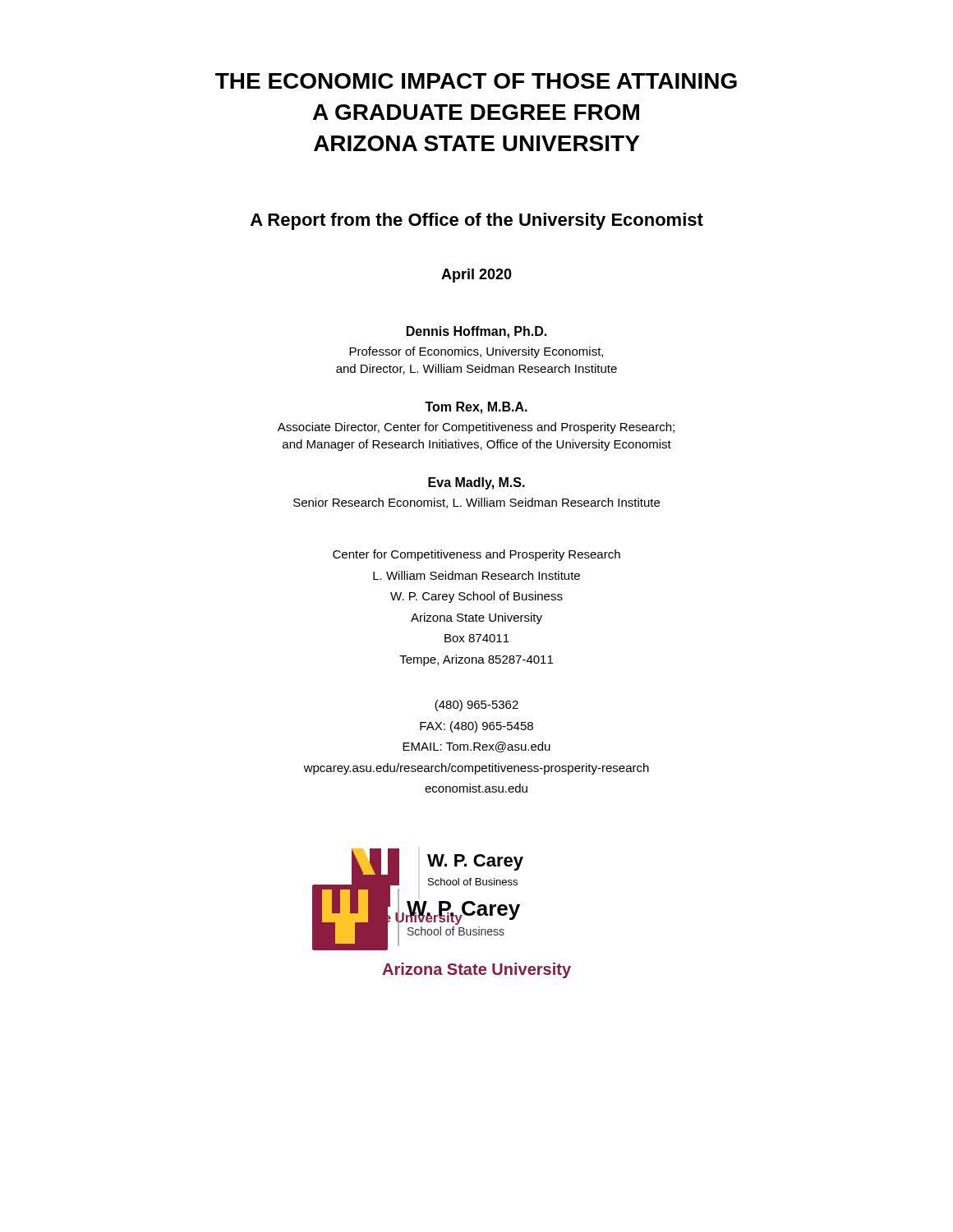Viewport: 953px width, 1232px height.
Task: Select the text block that says "Dennis Hoffman, Ph.D. Professor of Economics,"
Action: (476, 351)
